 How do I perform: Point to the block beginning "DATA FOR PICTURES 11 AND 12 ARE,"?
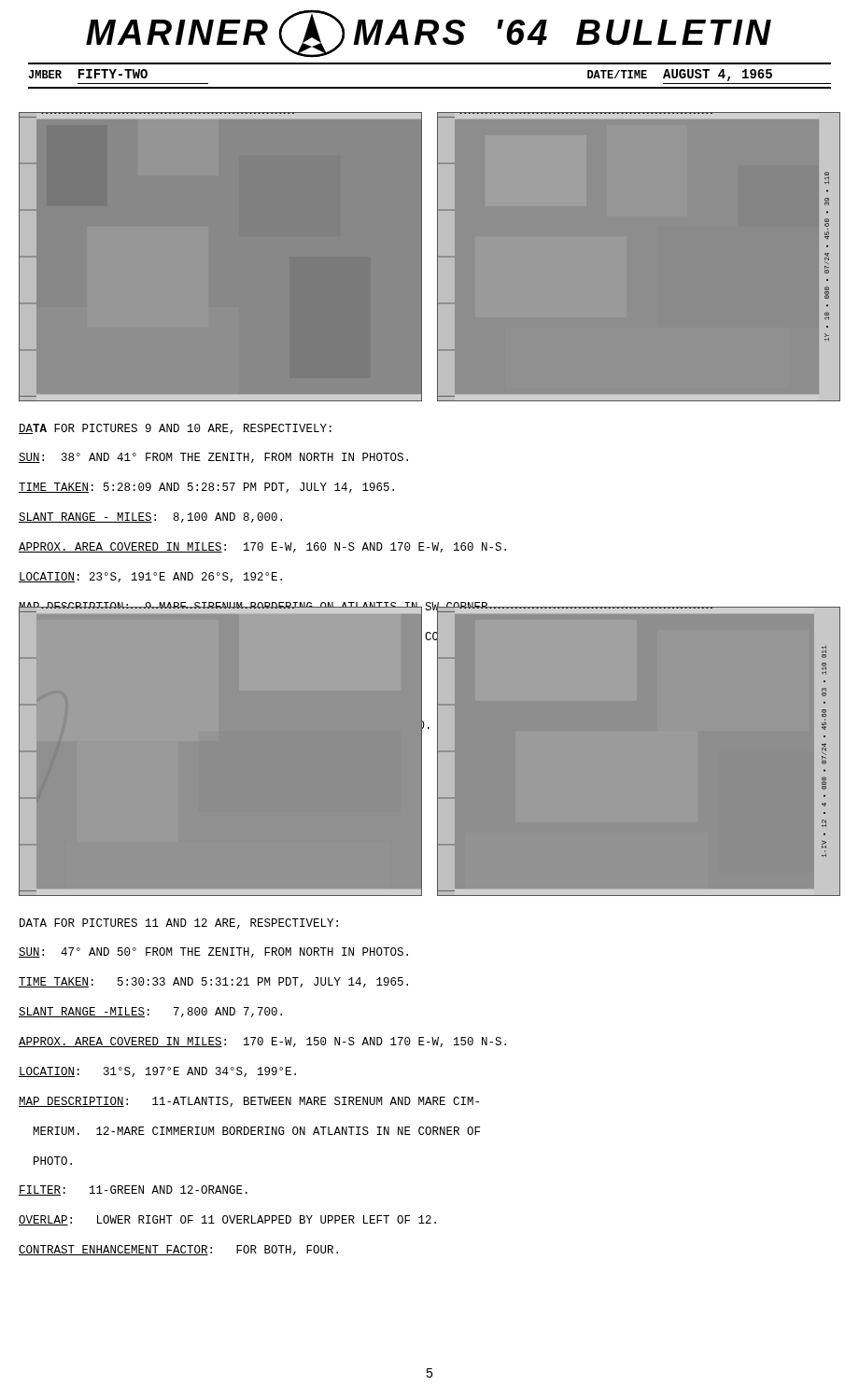(x=430, y=1088)
